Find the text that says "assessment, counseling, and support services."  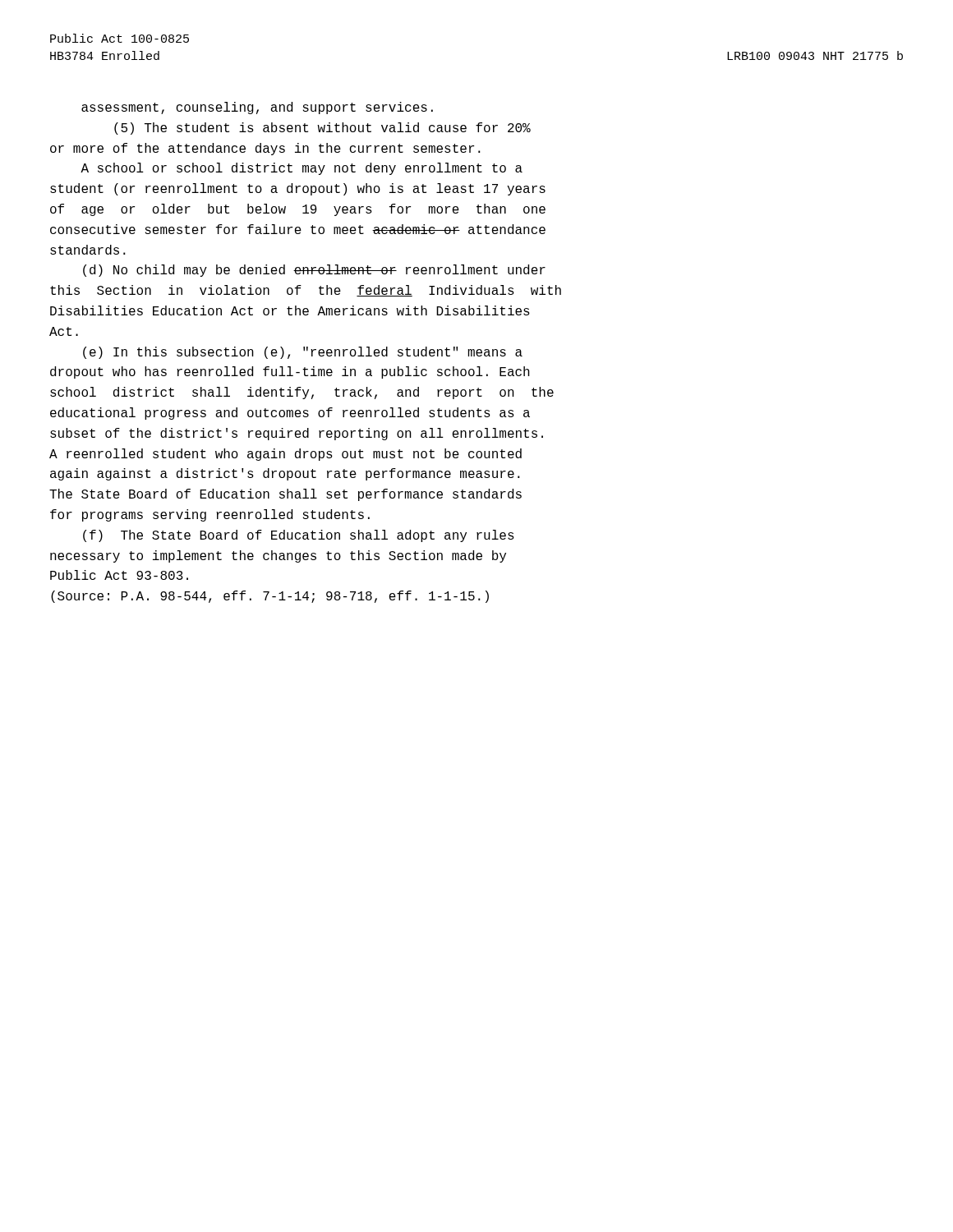tap(243, 108)
